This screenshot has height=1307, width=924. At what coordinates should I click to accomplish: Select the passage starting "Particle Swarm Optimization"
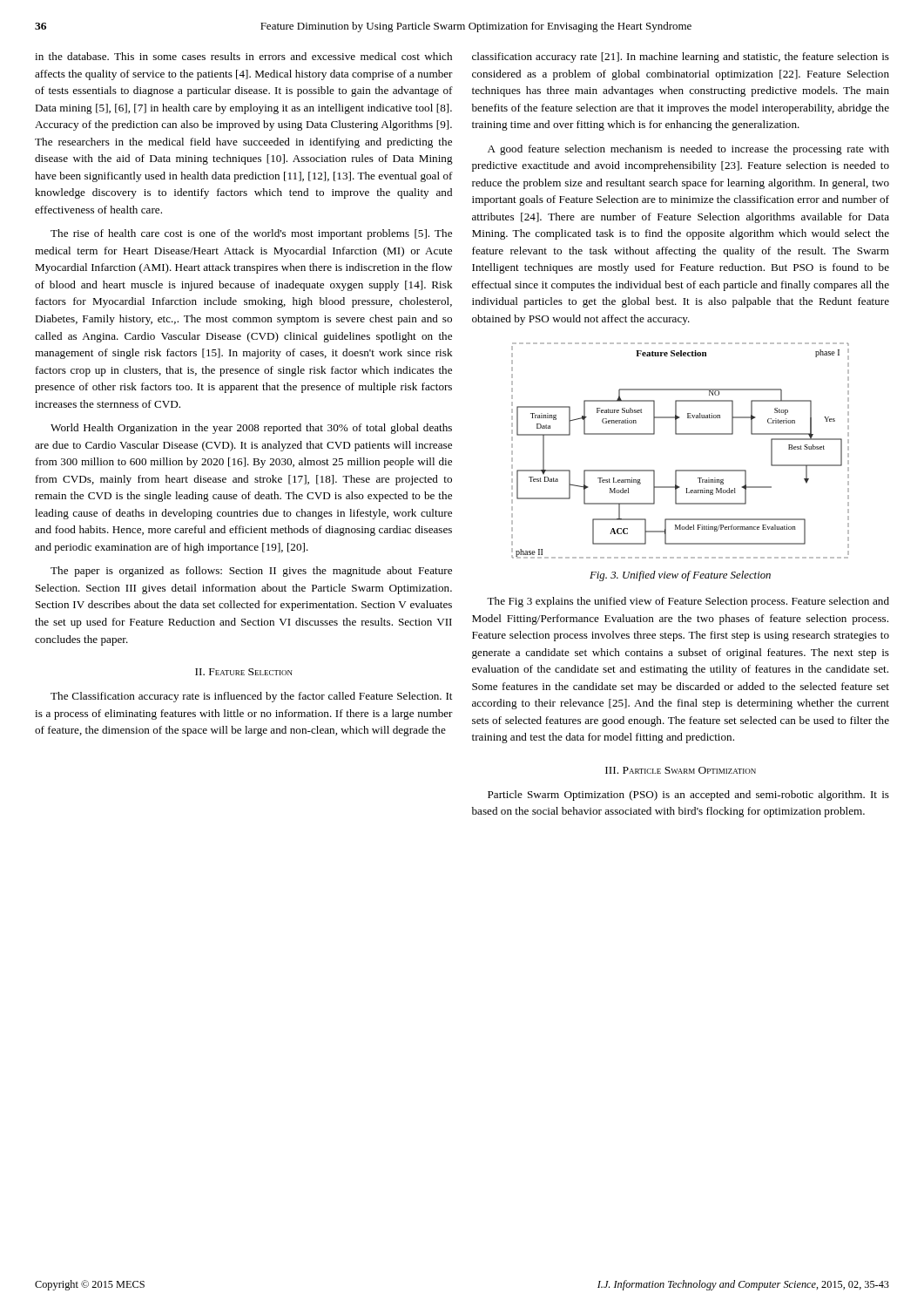pyautogui.click(x=680, y=803)
